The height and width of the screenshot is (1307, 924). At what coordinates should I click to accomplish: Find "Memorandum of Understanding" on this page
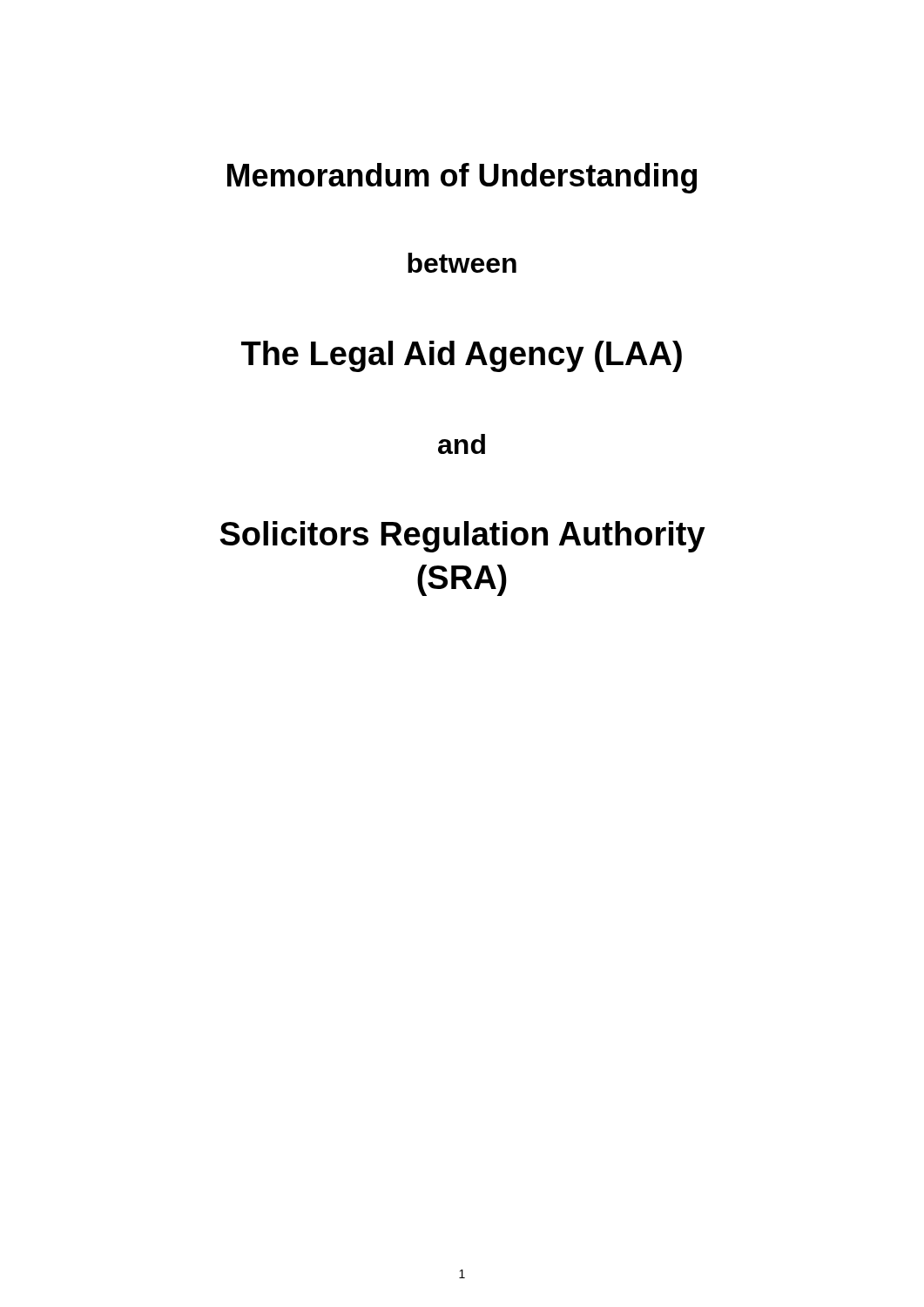(x=462, y=176)
